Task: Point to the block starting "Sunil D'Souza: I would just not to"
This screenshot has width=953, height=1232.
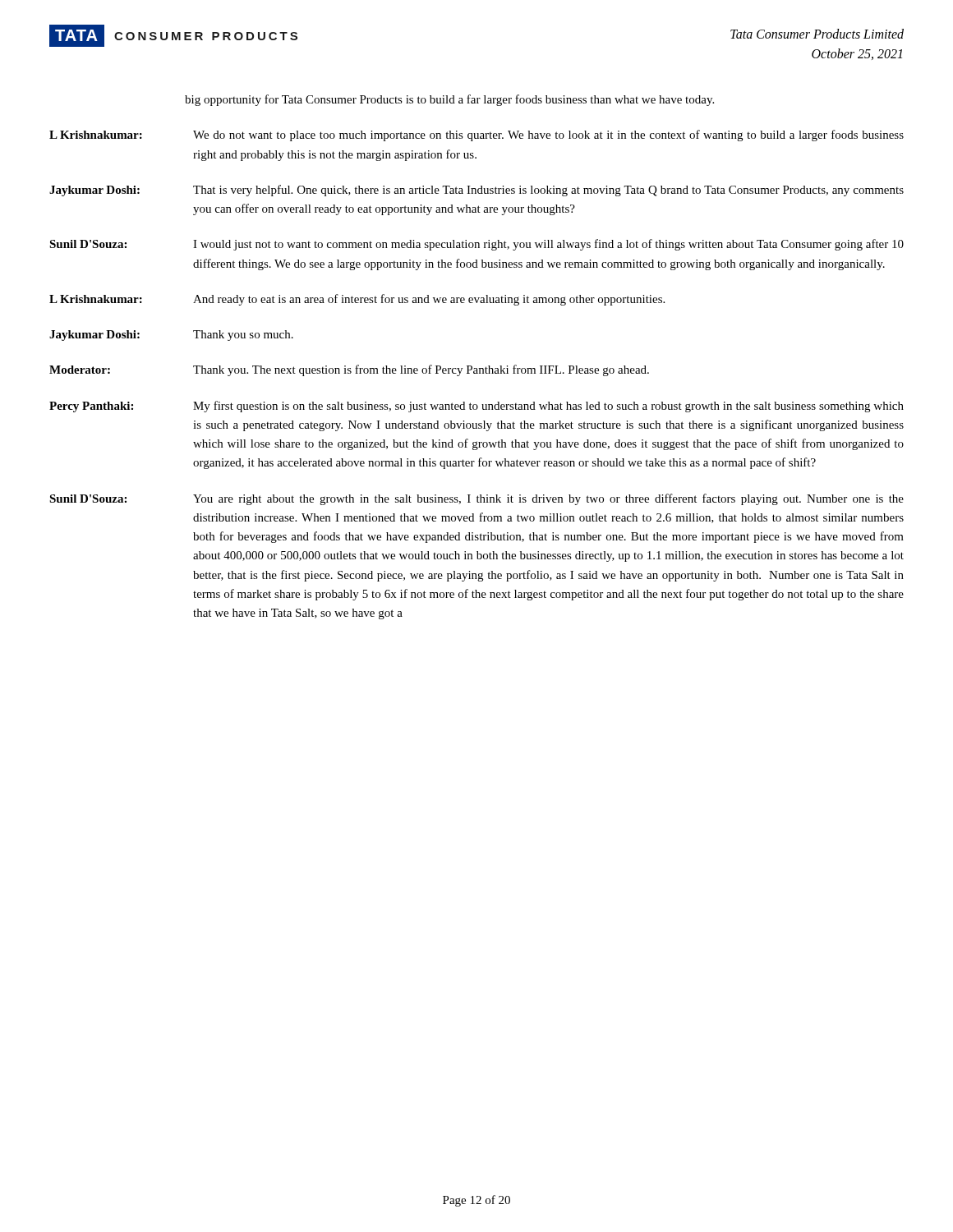Action: click(476, 254)
